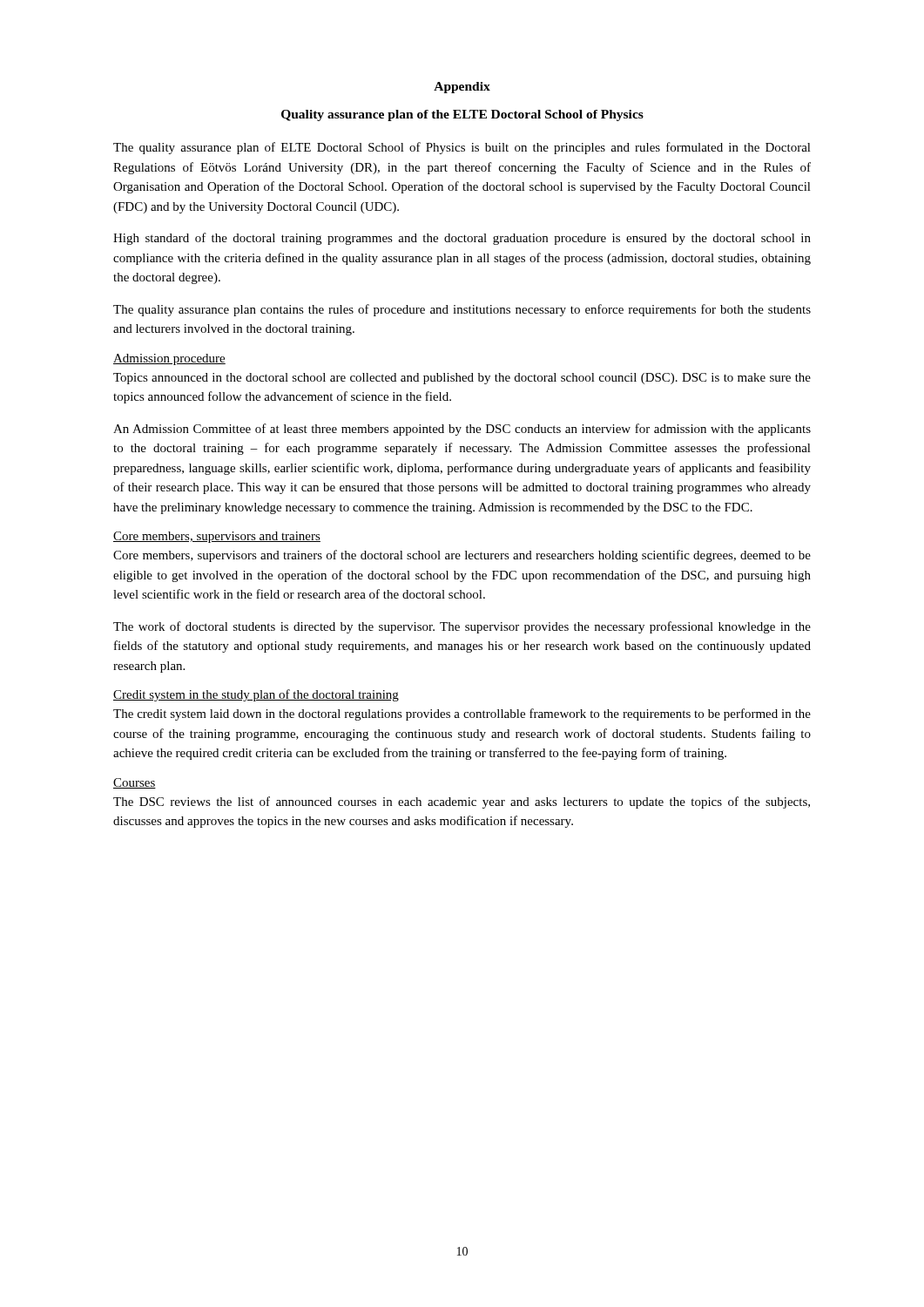The width and height of the screenshot is (924, 1307).
Task: Point to the element starting "The quality assurance plan of ELTE Doctoral"
Action: coord(462,177)
